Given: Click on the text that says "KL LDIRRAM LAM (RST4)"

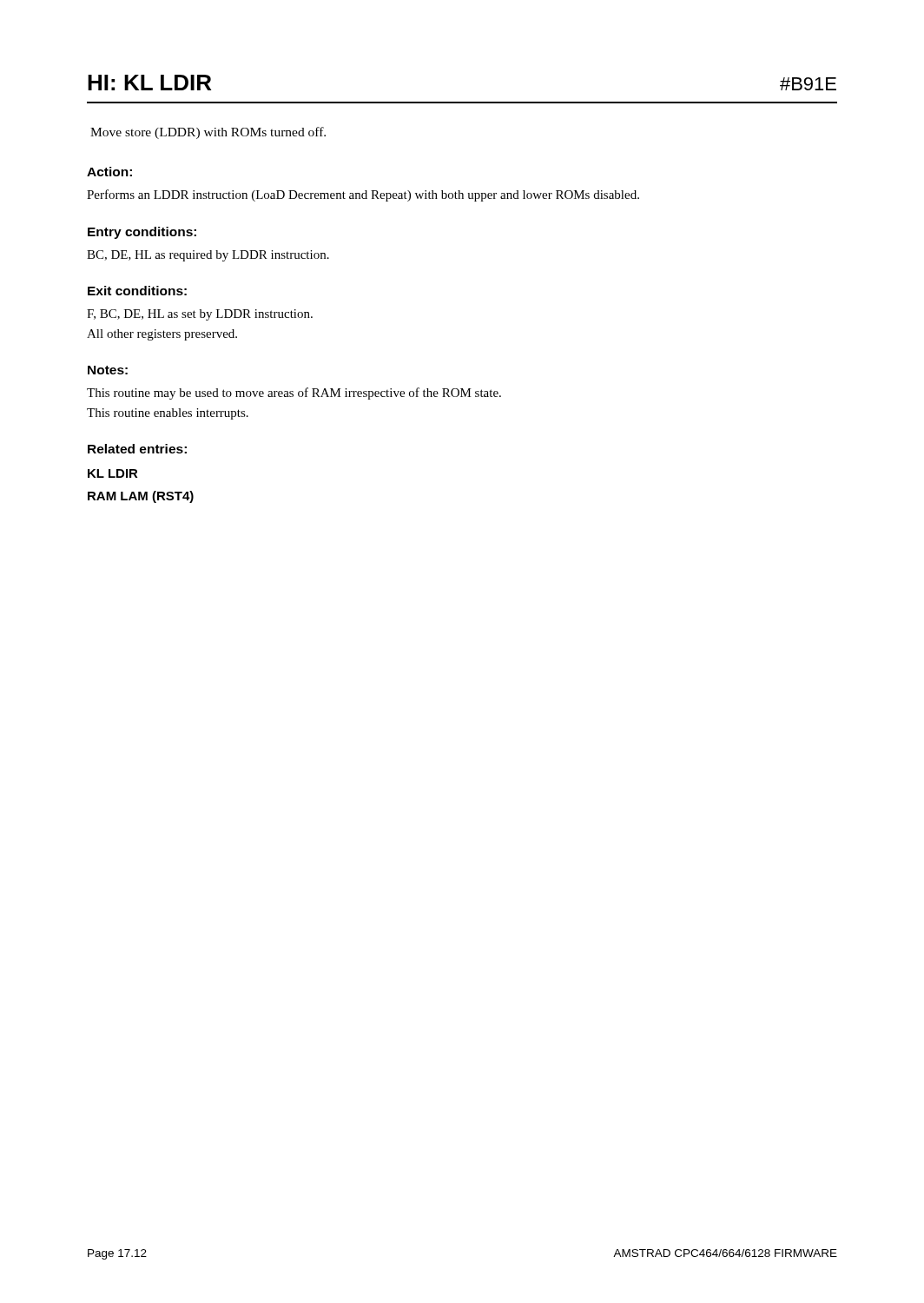Looking at the screenshot, I should click(113, 473).
